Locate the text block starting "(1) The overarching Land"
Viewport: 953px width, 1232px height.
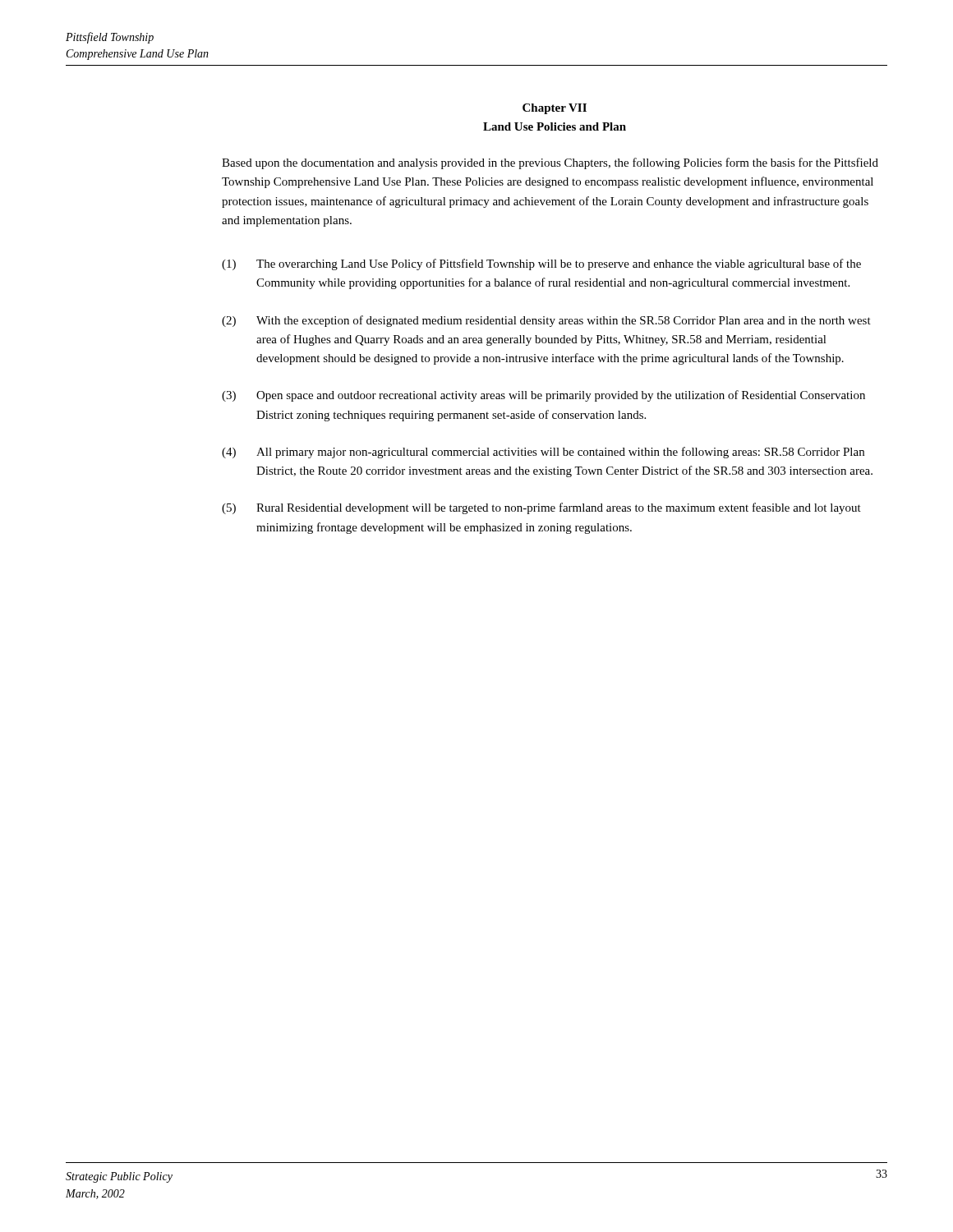point(555,274)
